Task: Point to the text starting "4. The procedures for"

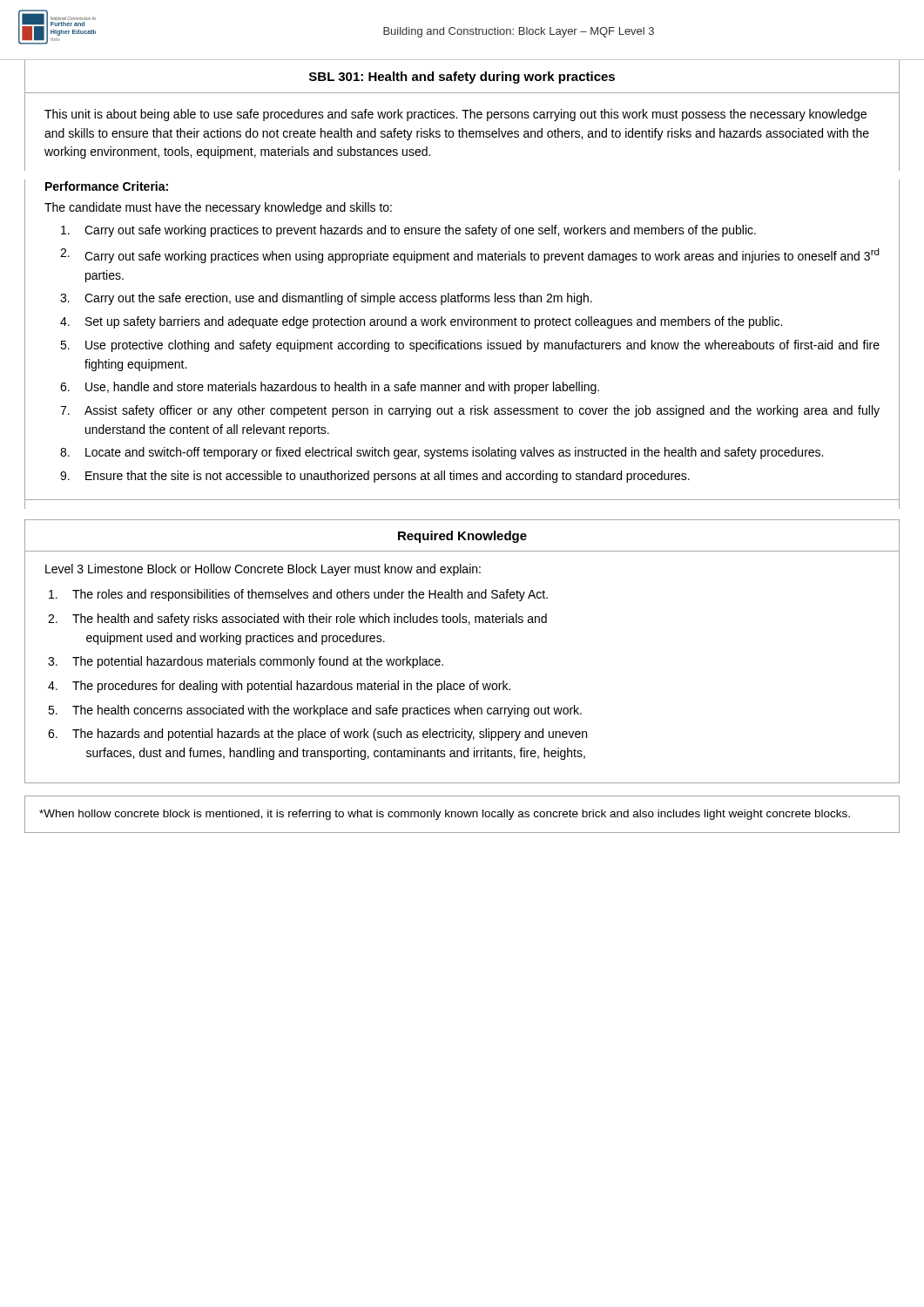Action: 464,687
